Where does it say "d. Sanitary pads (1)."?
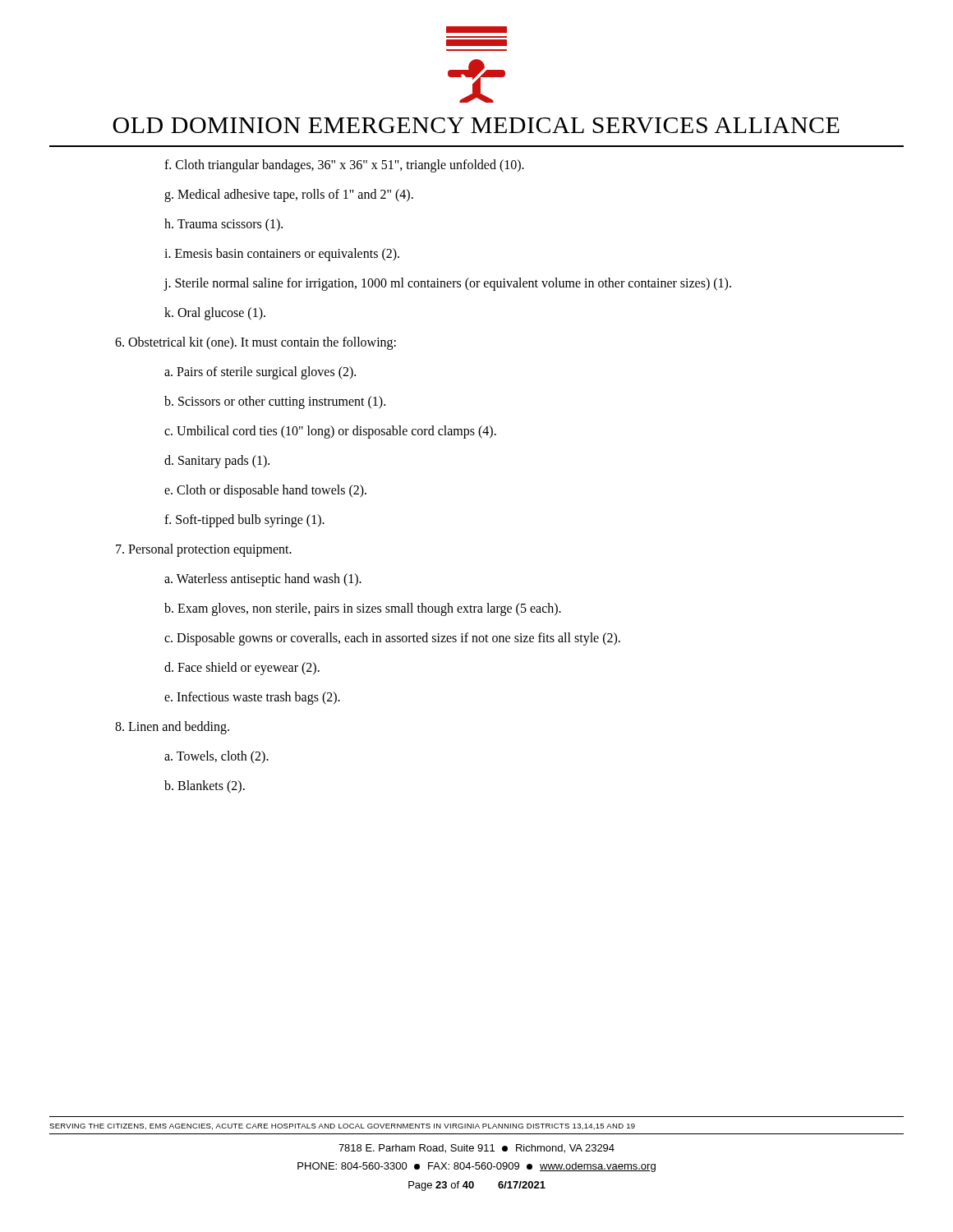This screenshot has width=953, height=1232. click(x=217, y=460)
